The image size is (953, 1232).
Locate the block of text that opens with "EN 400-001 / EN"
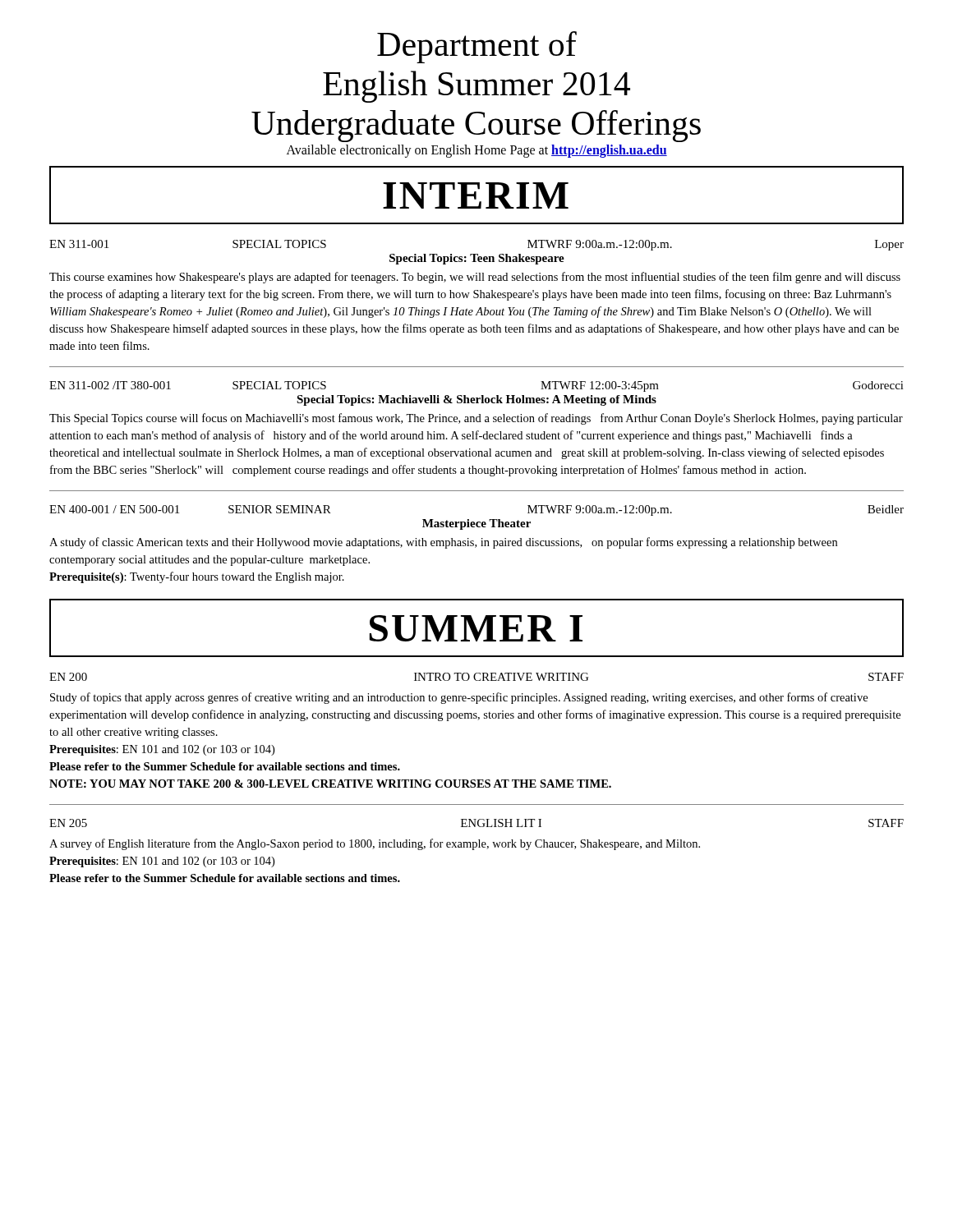[x=476, y=544]
